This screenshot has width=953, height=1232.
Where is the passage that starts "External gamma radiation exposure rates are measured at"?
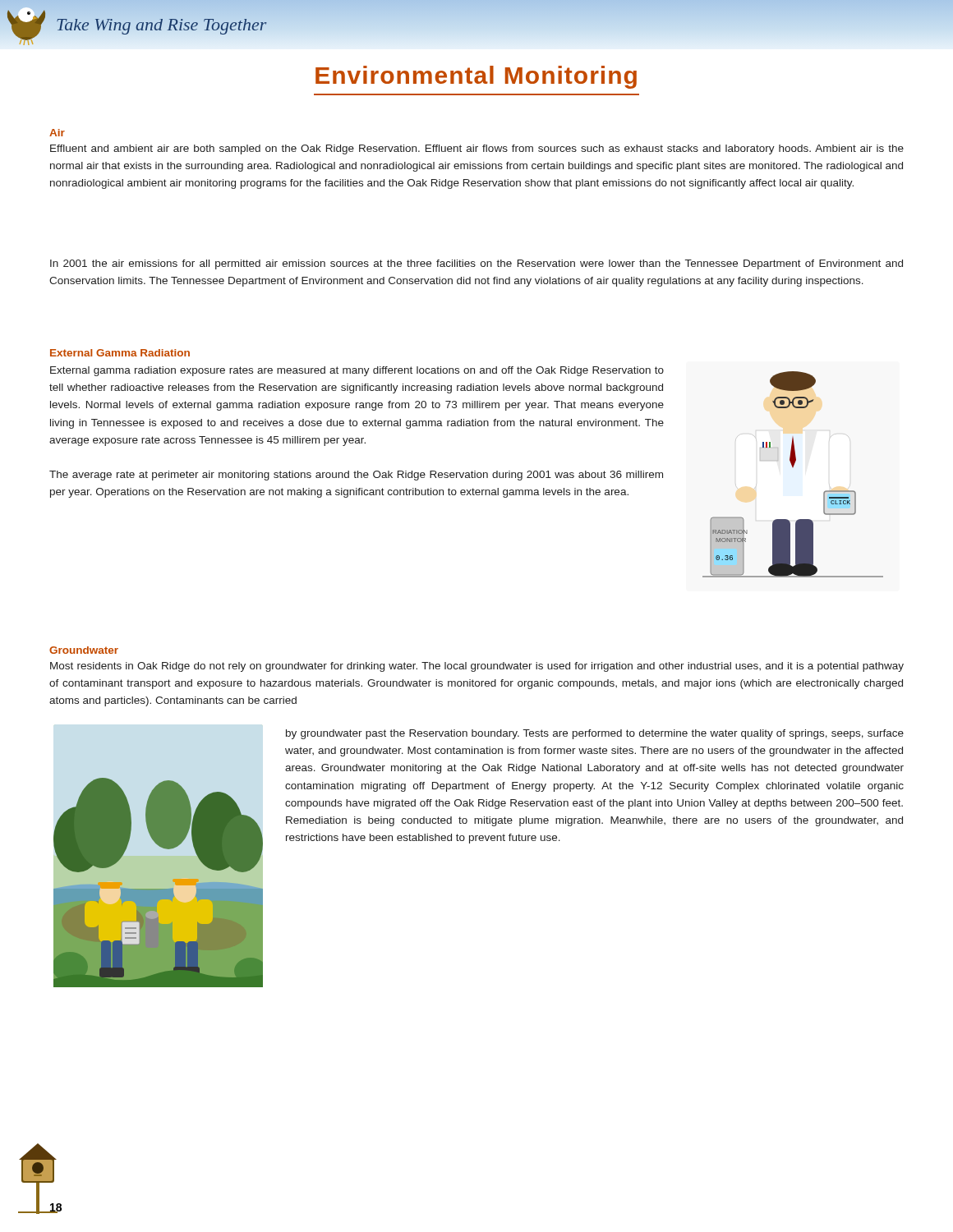point(357,431)
